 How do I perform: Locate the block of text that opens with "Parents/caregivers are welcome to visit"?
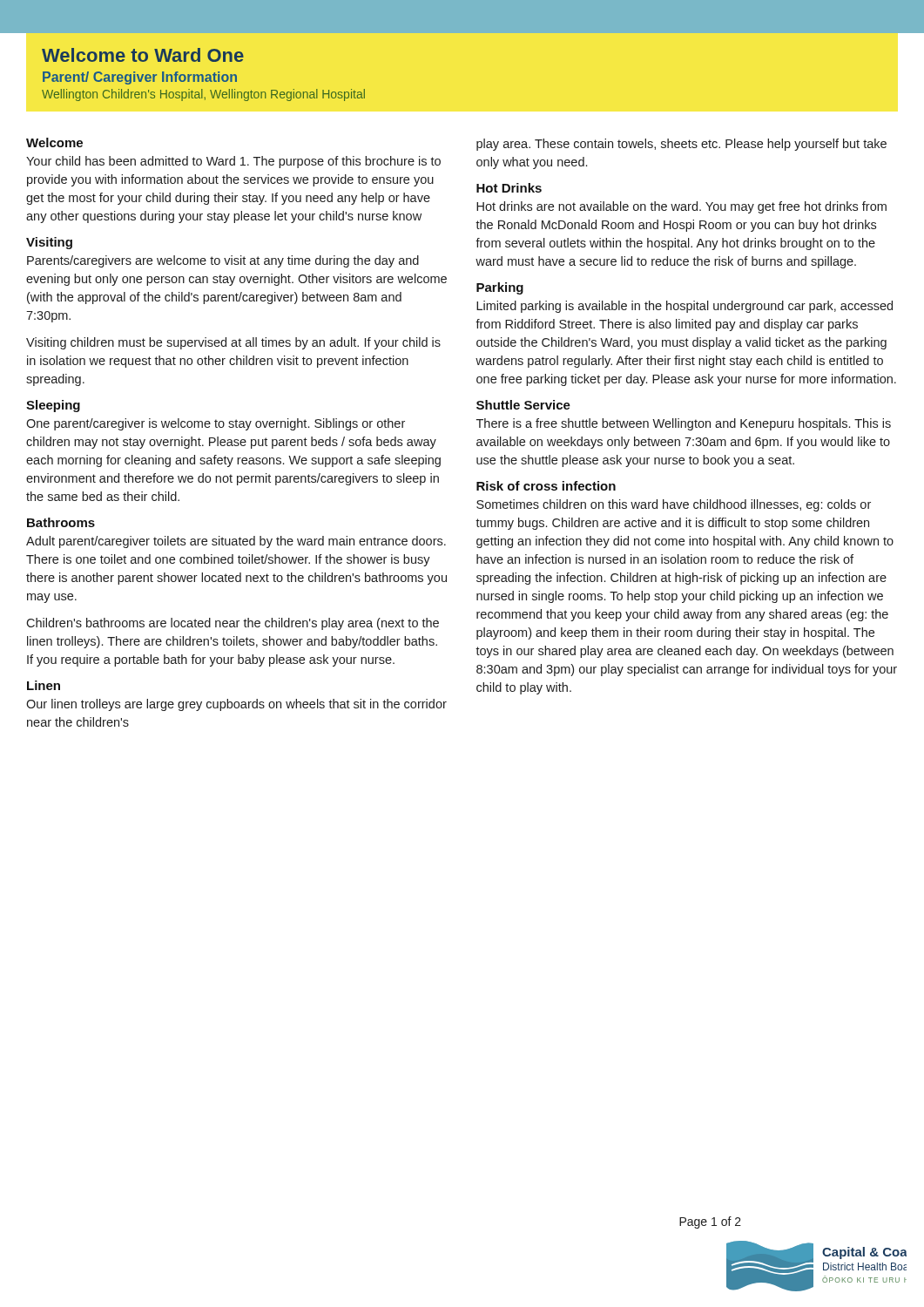(x=237, y=288)
